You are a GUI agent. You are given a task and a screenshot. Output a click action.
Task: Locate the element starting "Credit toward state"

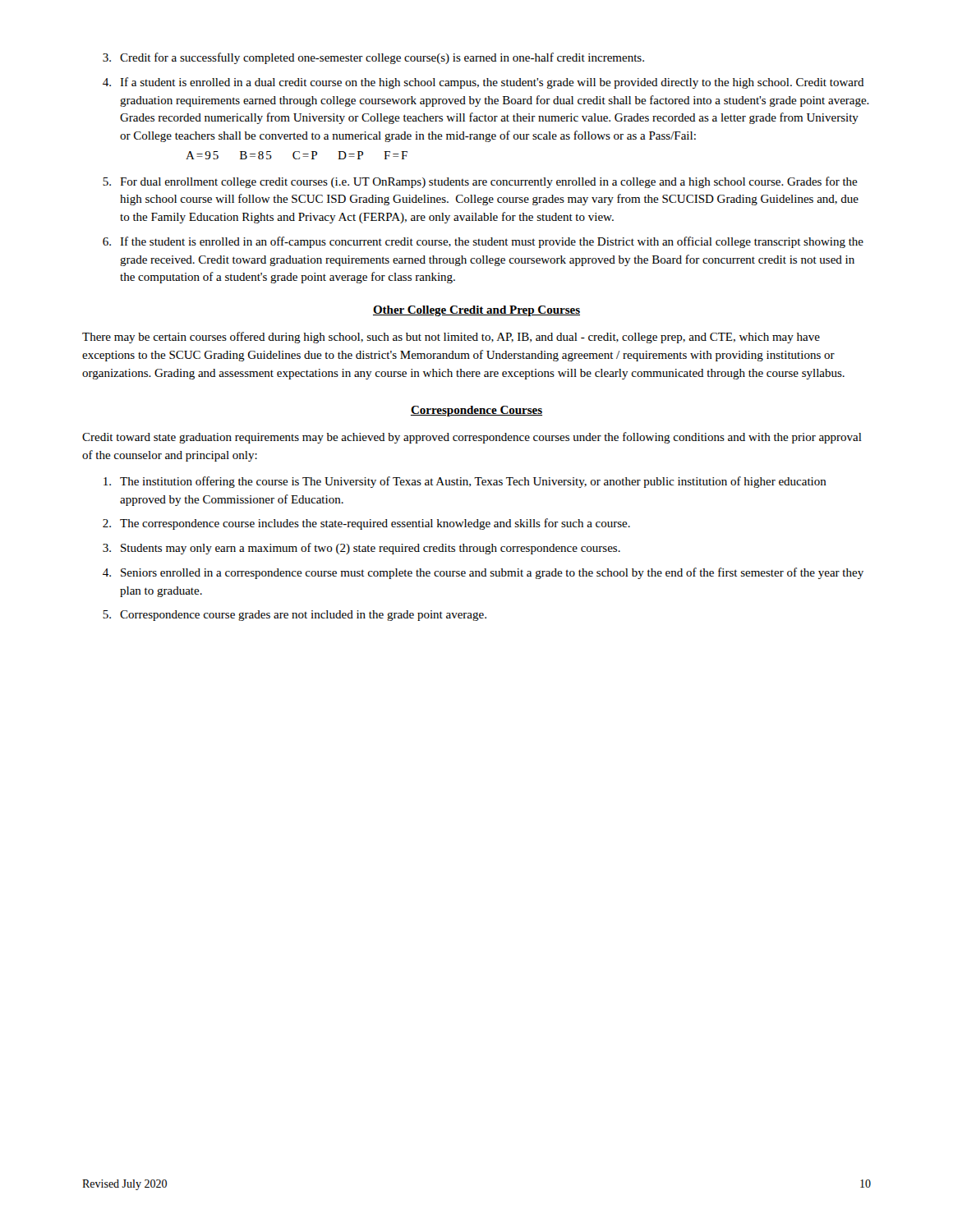pyautogui.click(x=472, y=446)
